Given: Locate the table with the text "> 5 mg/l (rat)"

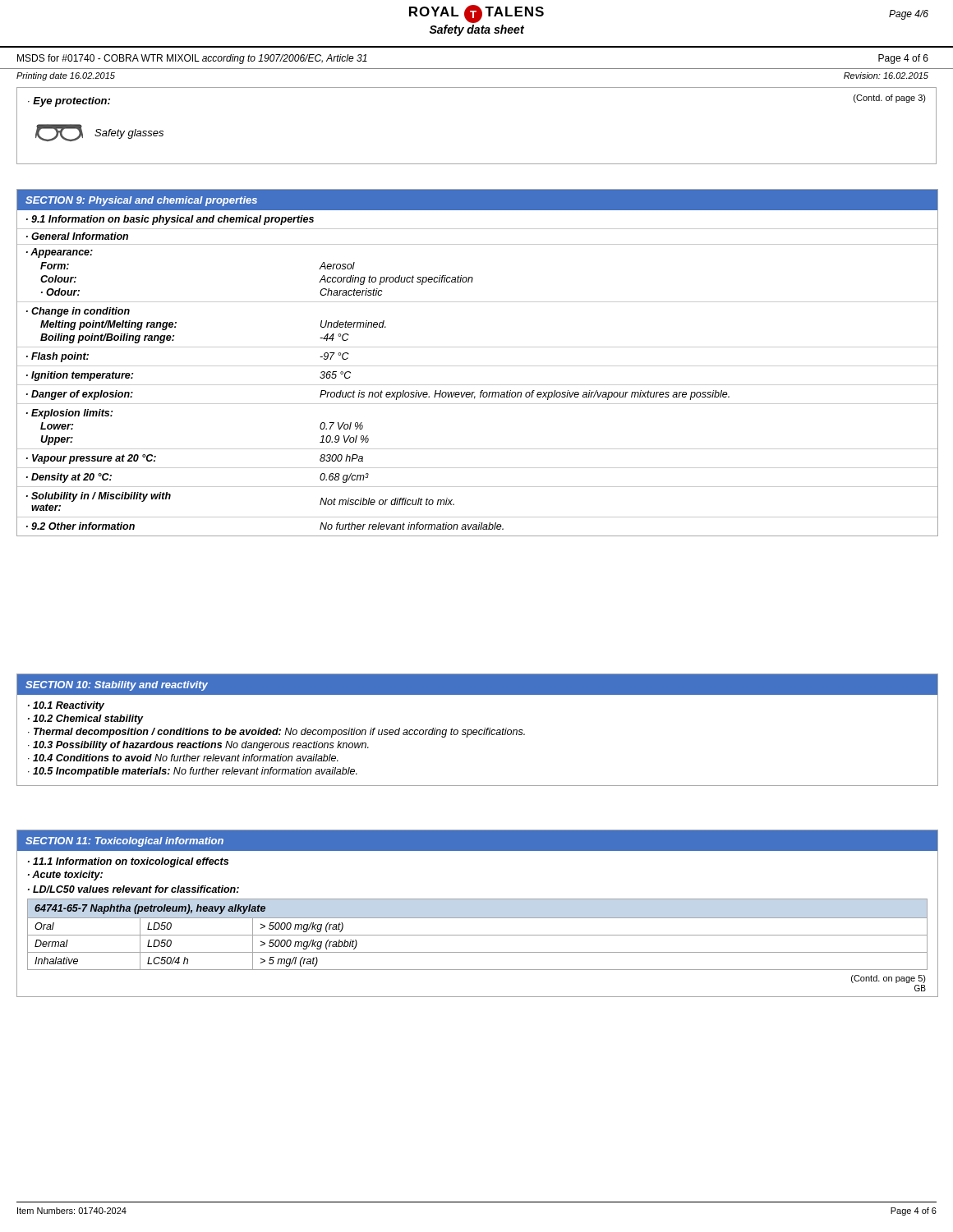Looking at the screenshot, I should coord(477,934).
